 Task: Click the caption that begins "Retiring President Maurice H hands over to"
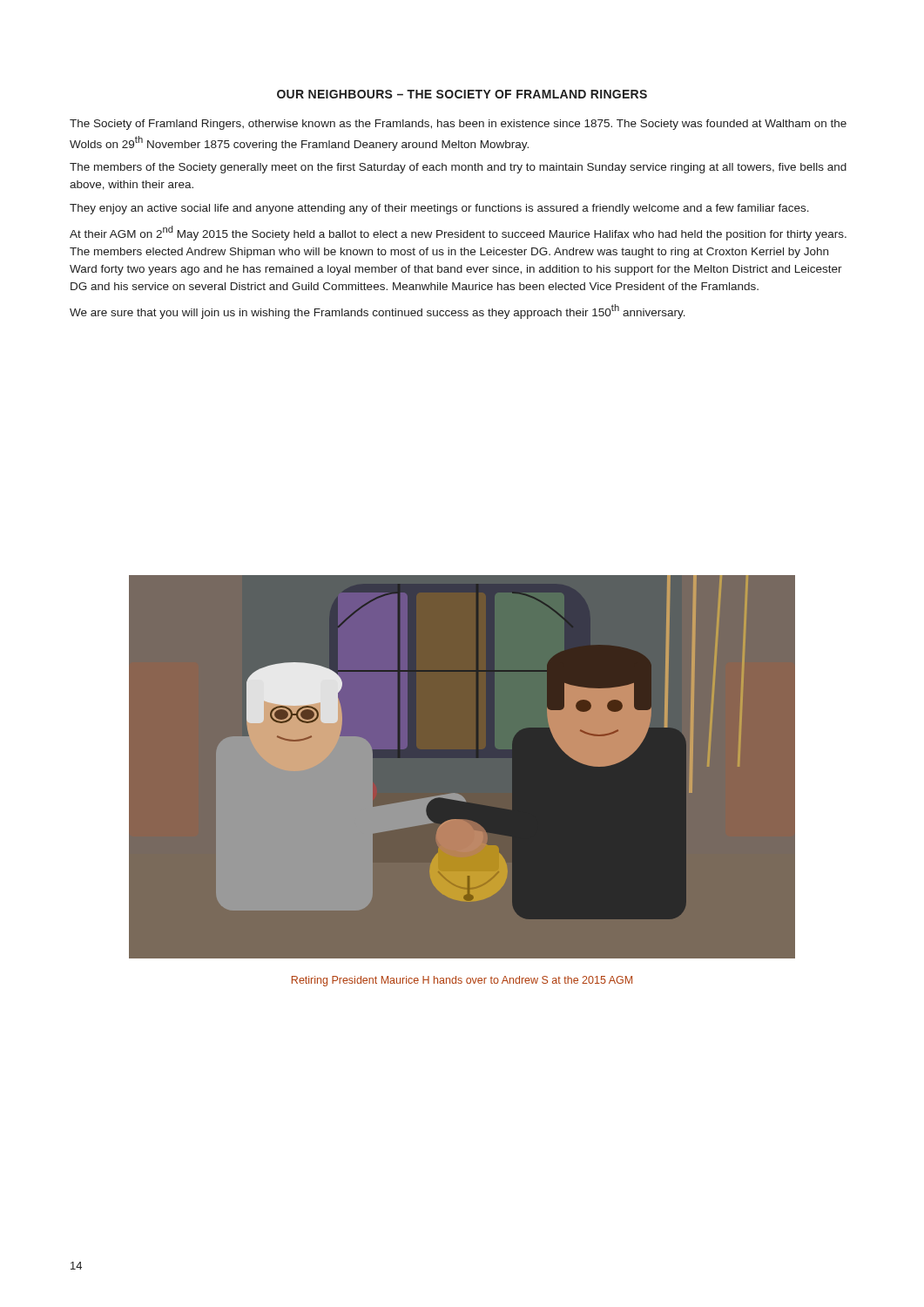(462, 980)
